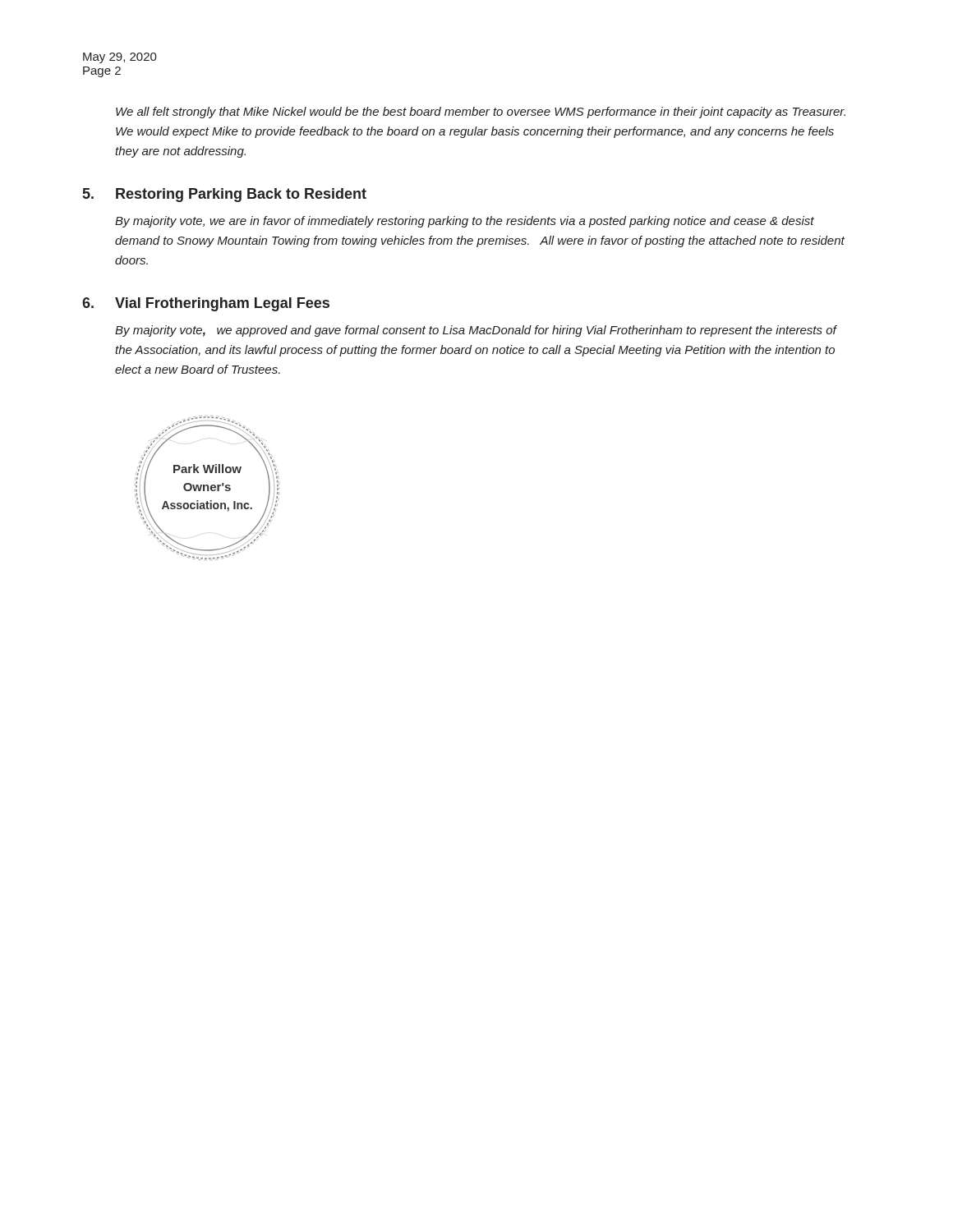
Task: Point to the section header beginning "6. Vial Frotheringham"
Action: click(206, 303)
